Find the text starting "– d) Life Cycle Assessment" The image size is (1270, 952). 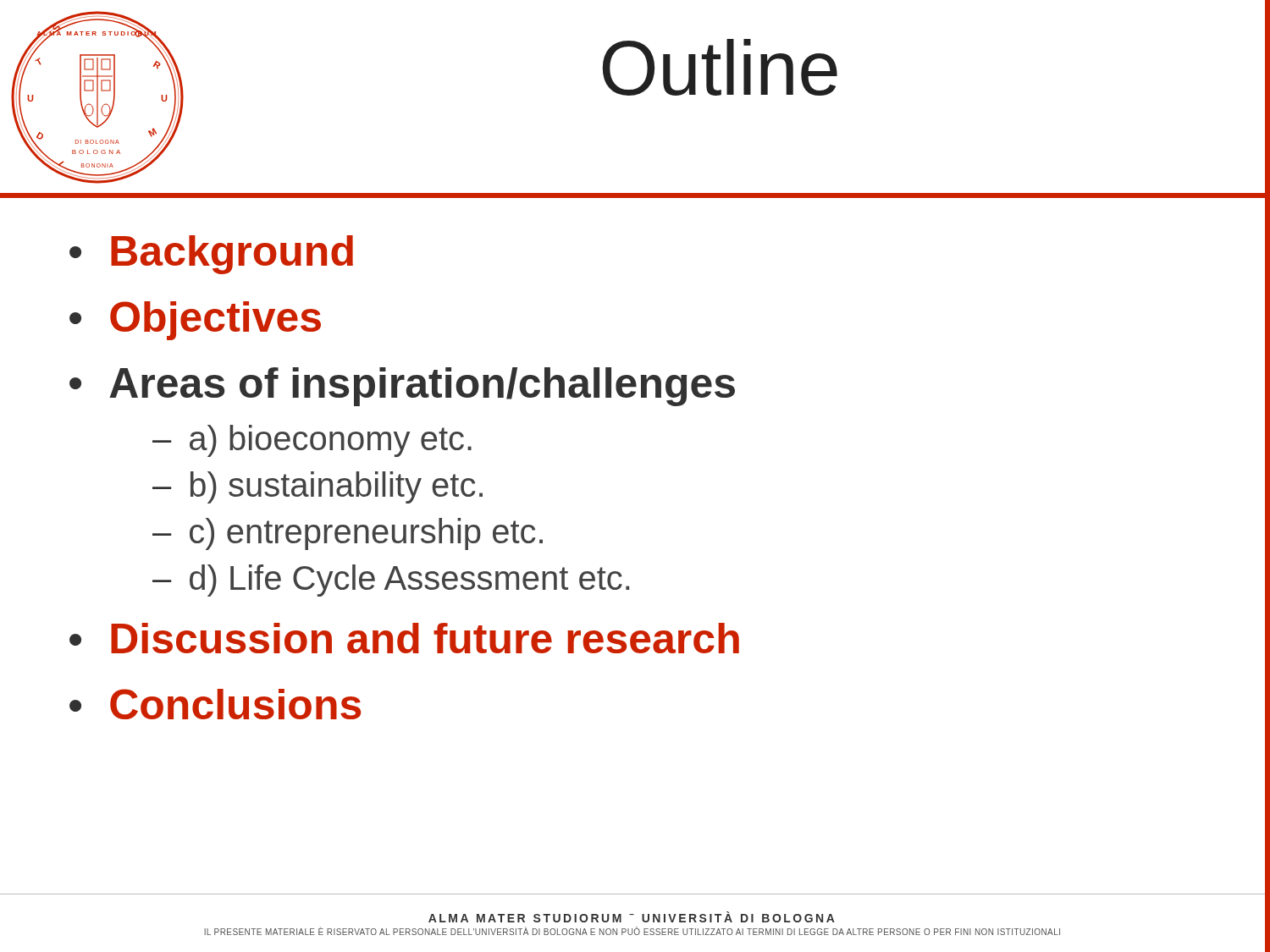click(x=392, y=578)
